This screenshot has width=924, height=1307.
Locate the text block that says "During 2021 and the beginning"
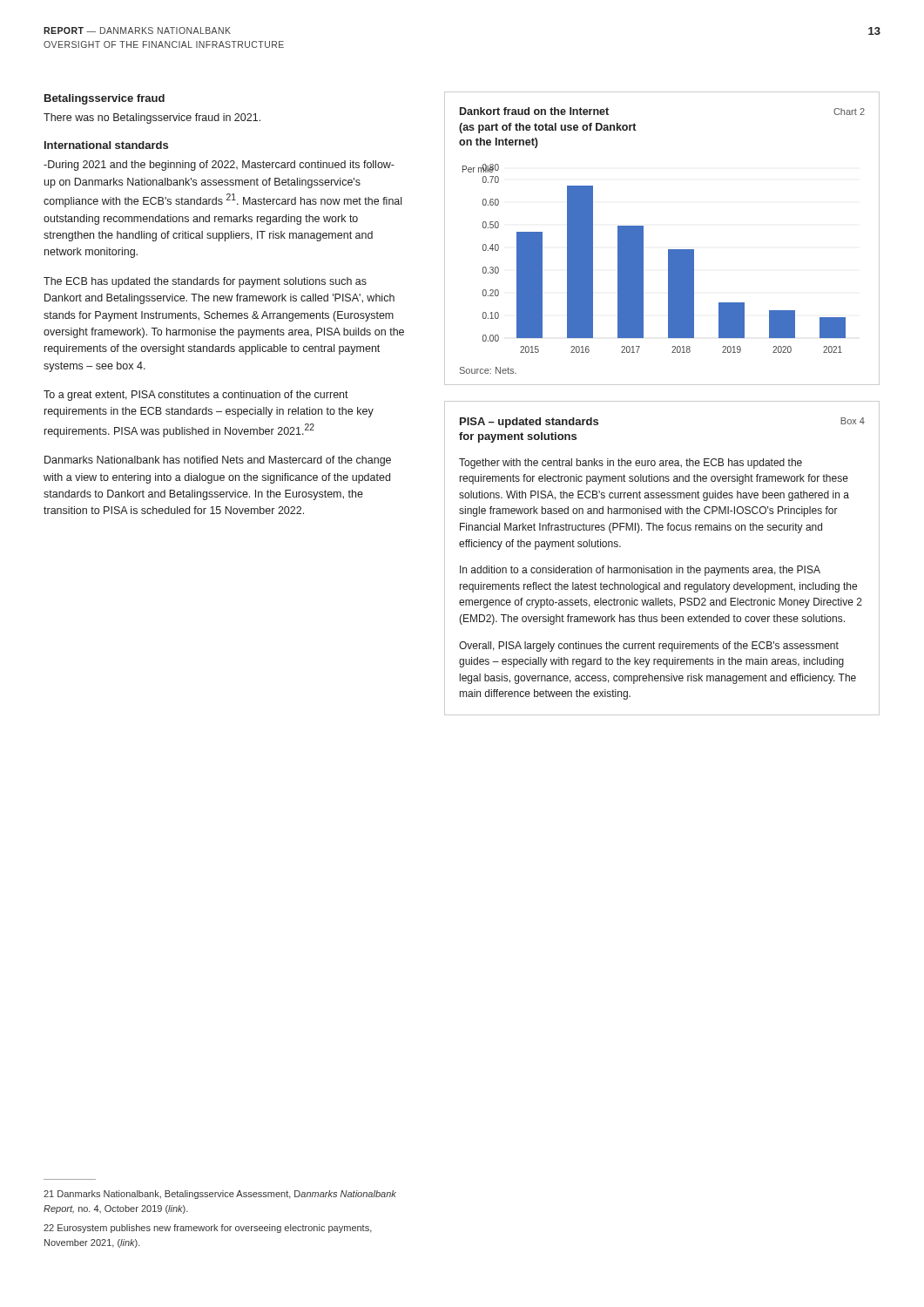click(223, 209)
